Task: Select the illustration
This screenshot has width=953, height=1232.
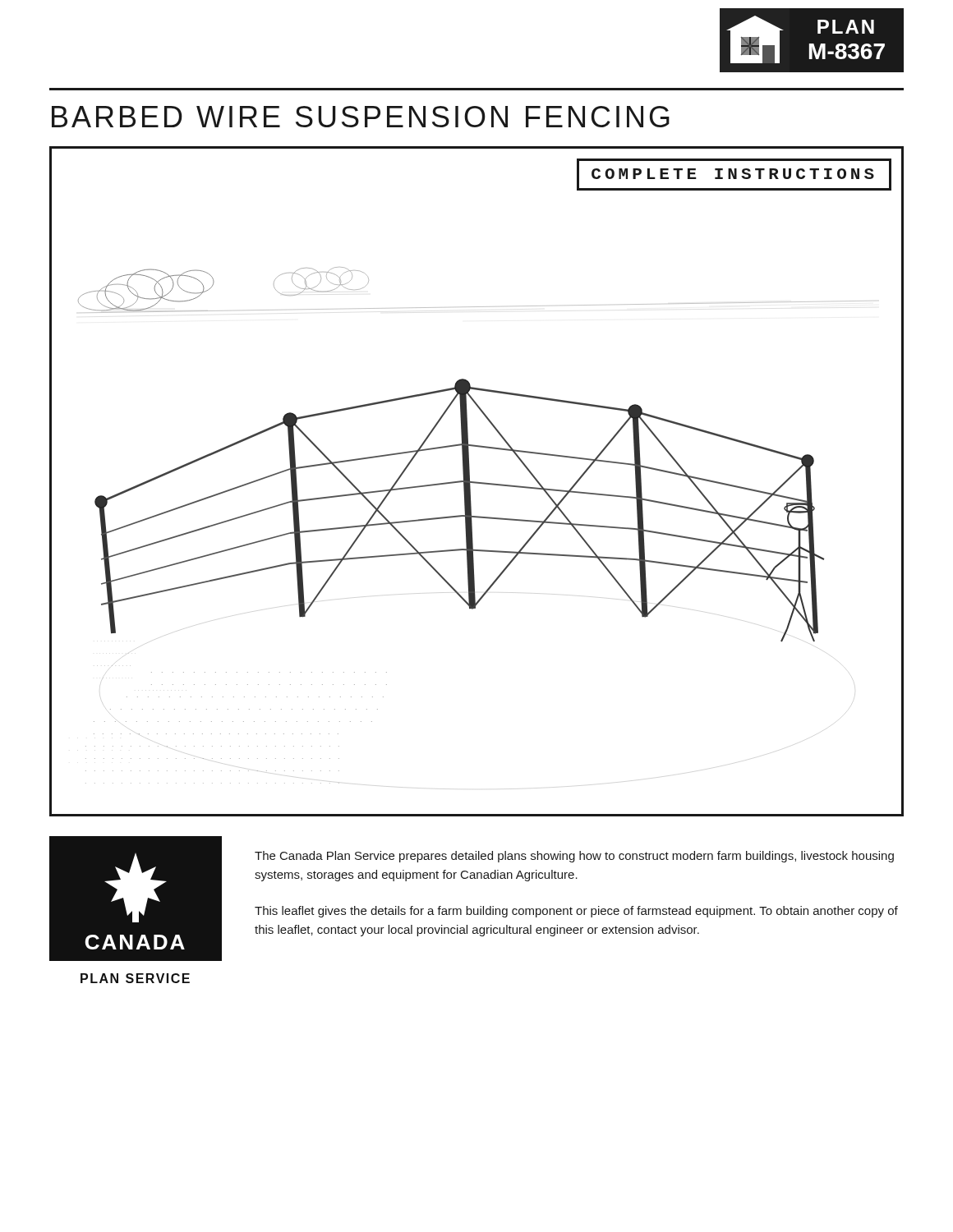Action: [x=476, y=481]
